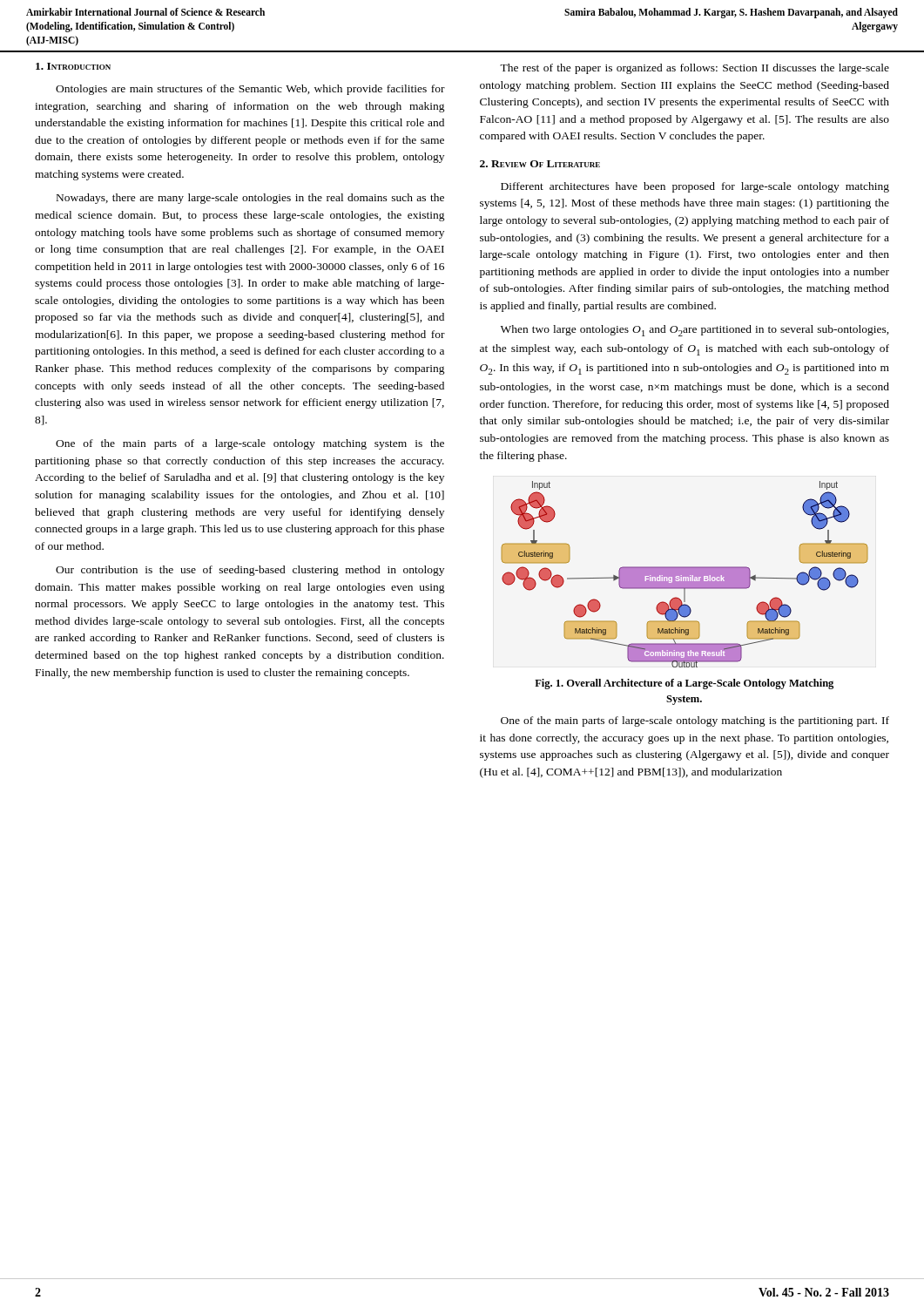Image resolution: width=924 pixels, height=1307 pixels.
Task: Point to the block beginning "Ontologies are main structures of the"
Action: click(240, 131)
